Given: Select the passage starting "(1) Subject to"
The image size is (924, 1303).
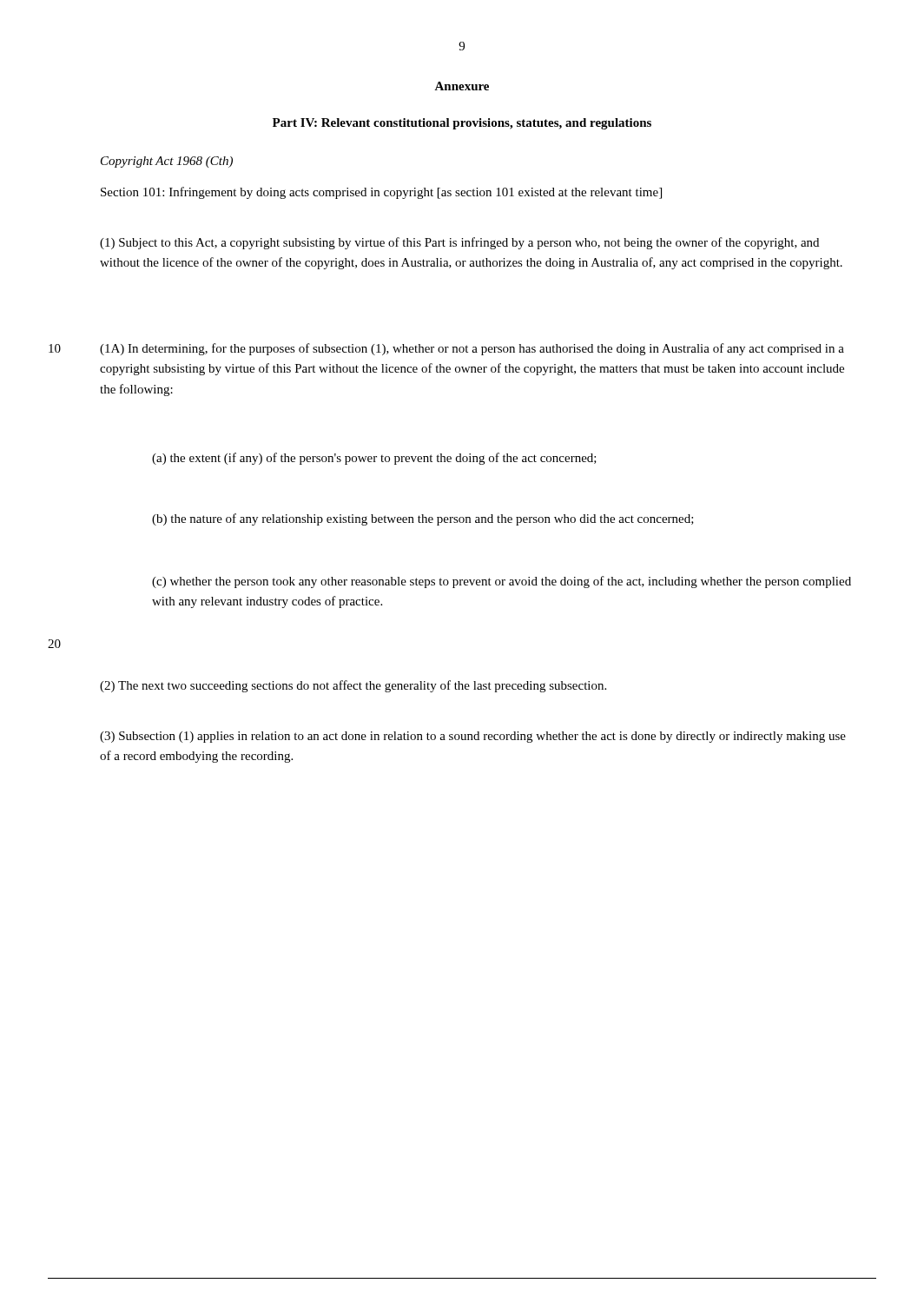Looking at the screenshot, I should coord(471,252).
